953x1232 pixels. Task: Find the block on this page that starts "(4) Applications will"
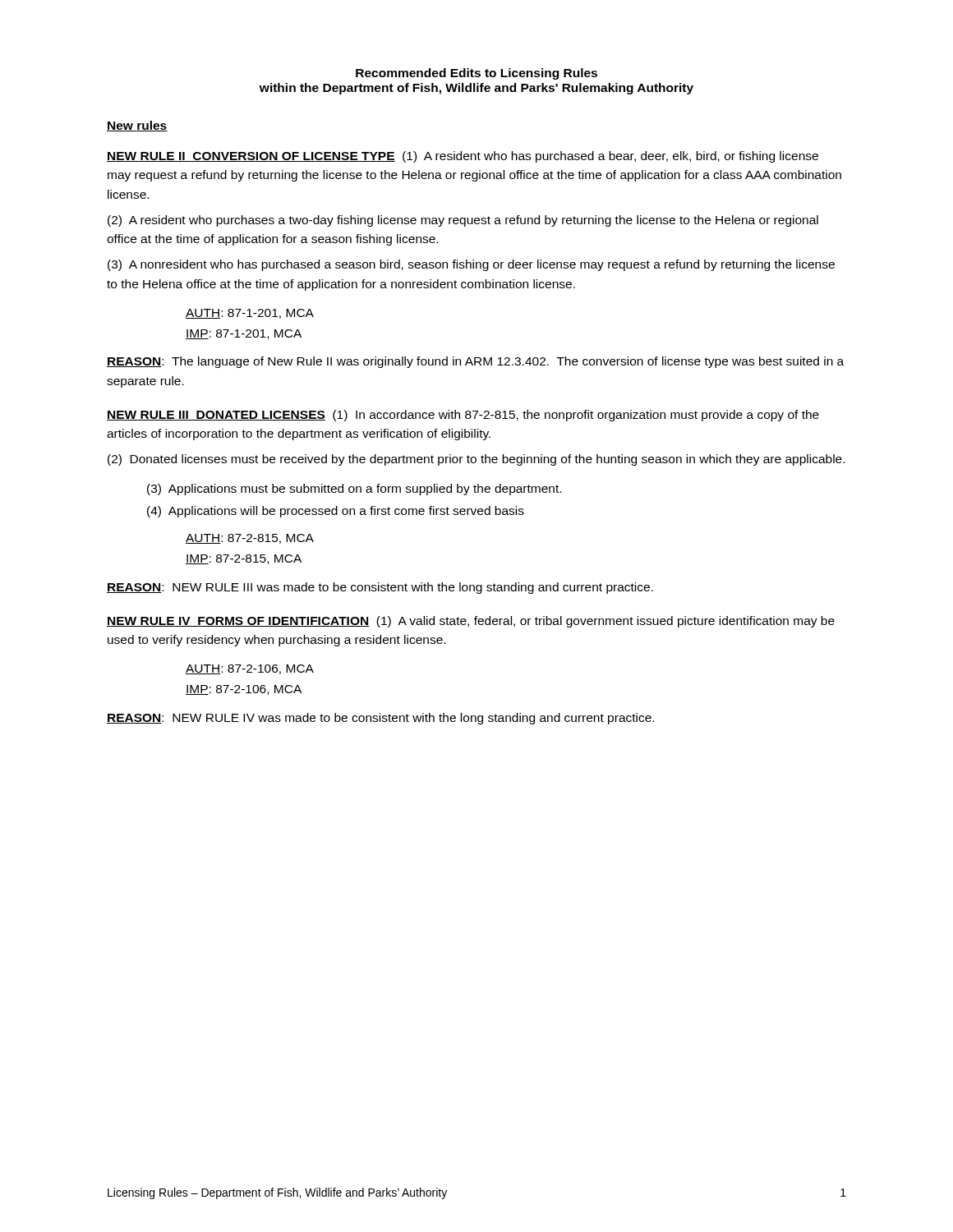pos(335,510)
